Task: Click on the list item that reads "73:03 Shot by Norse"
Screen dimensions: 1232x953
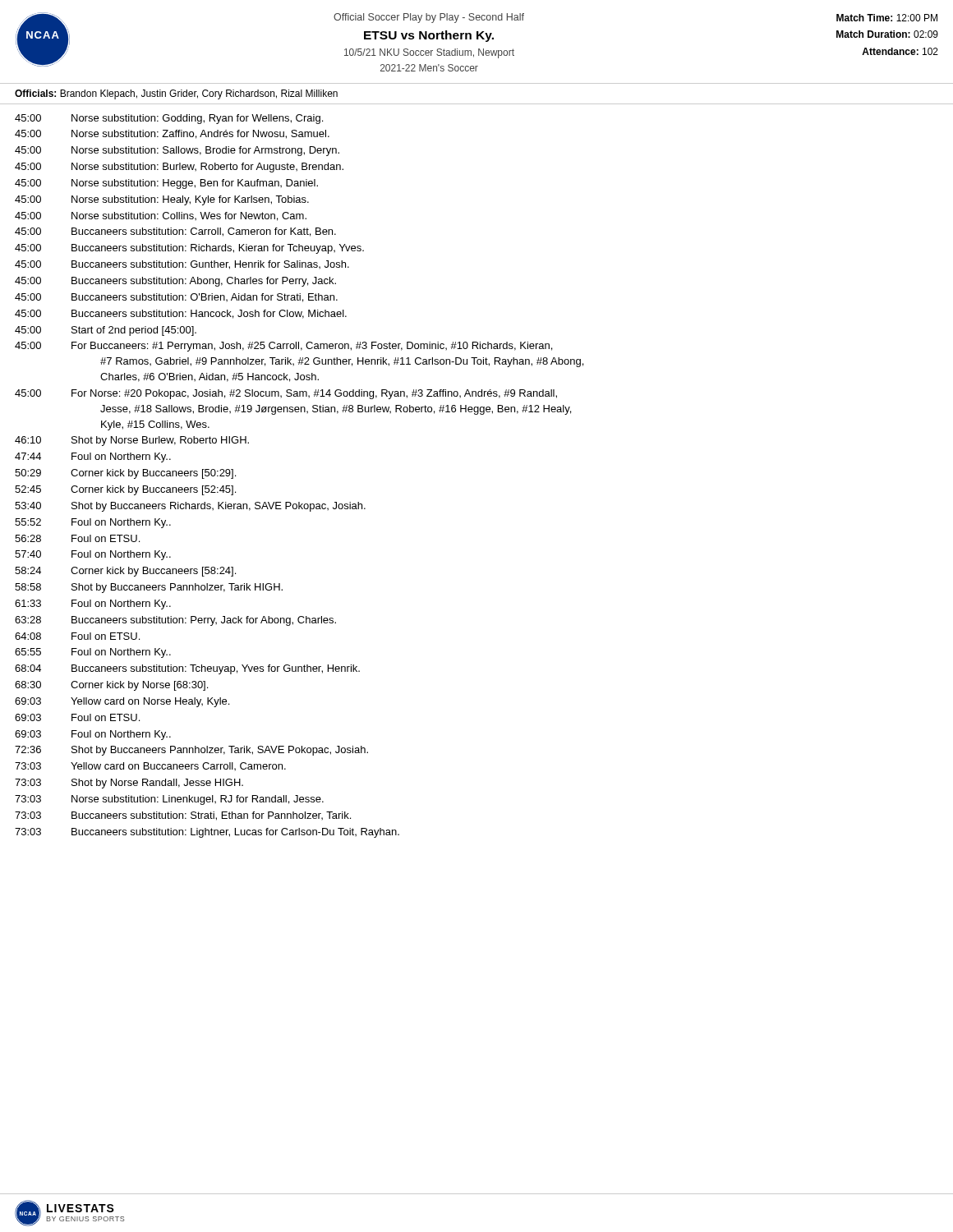Action: [129, 784]
